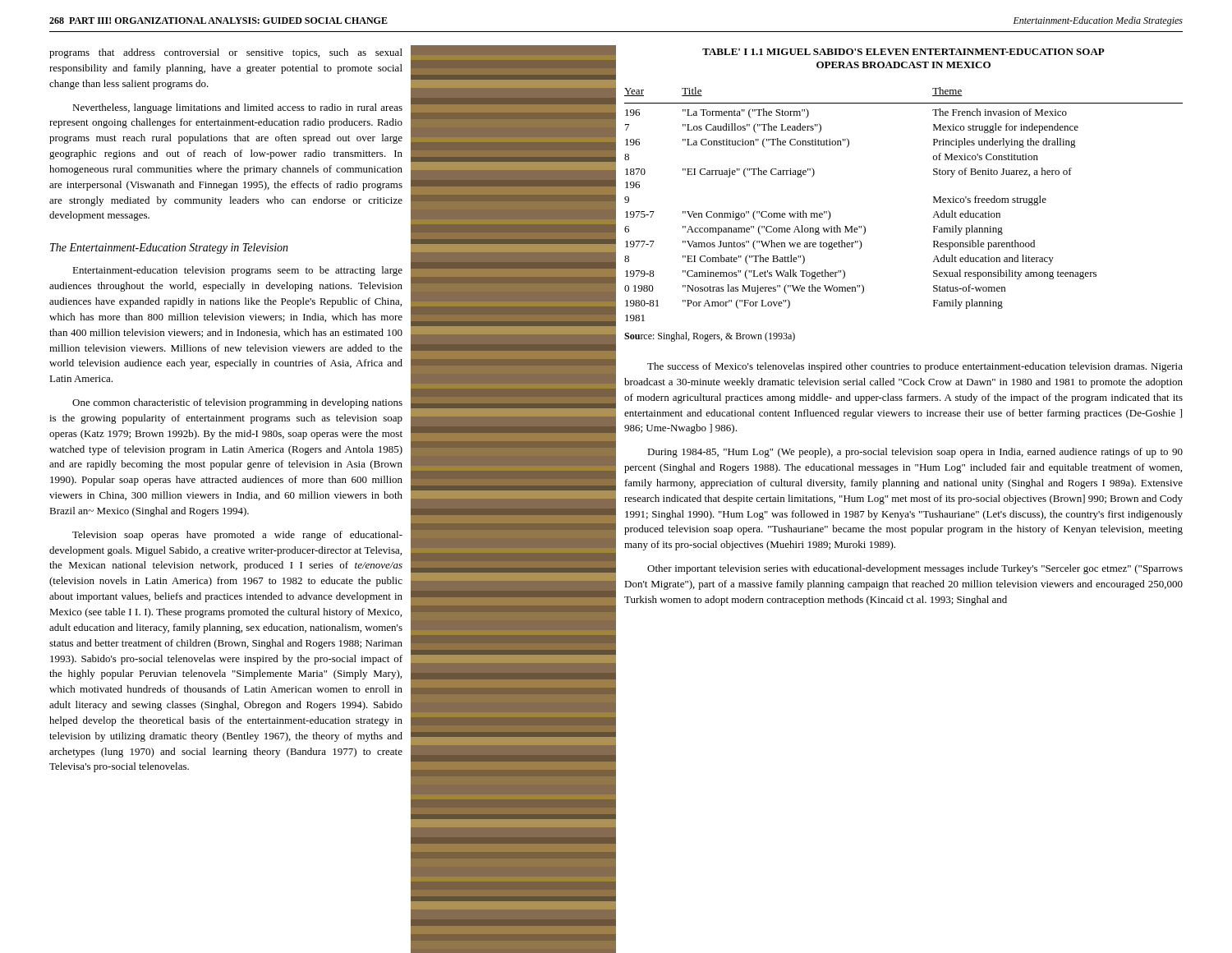Locate the text block starting "Entertainment-education television programs seem to be attracting"
This screenshot has width=1232, height=953.
[x=226, y=519]
